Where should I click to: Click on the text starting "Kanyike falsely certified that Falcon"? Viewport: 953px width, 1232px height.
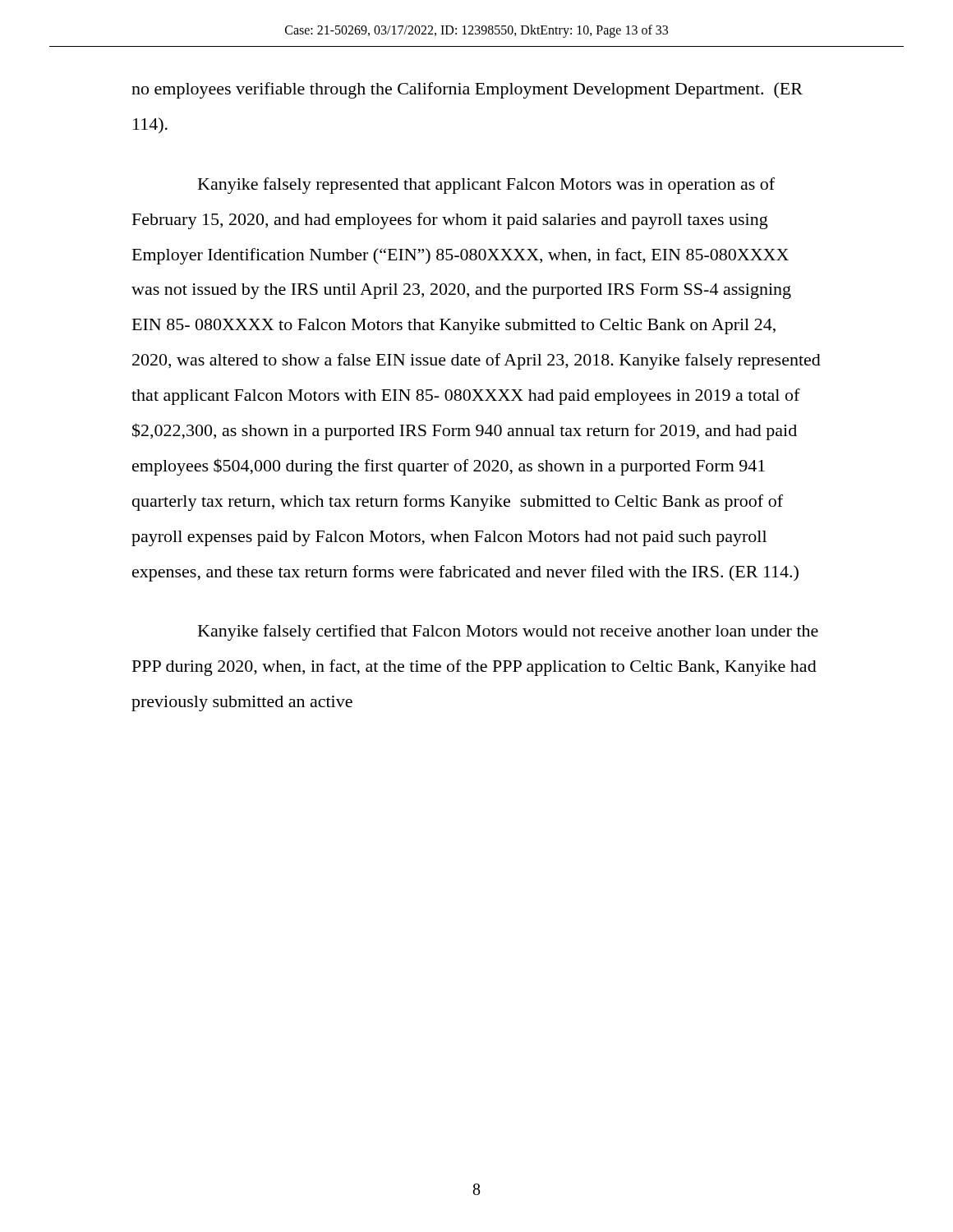point(475,666)
